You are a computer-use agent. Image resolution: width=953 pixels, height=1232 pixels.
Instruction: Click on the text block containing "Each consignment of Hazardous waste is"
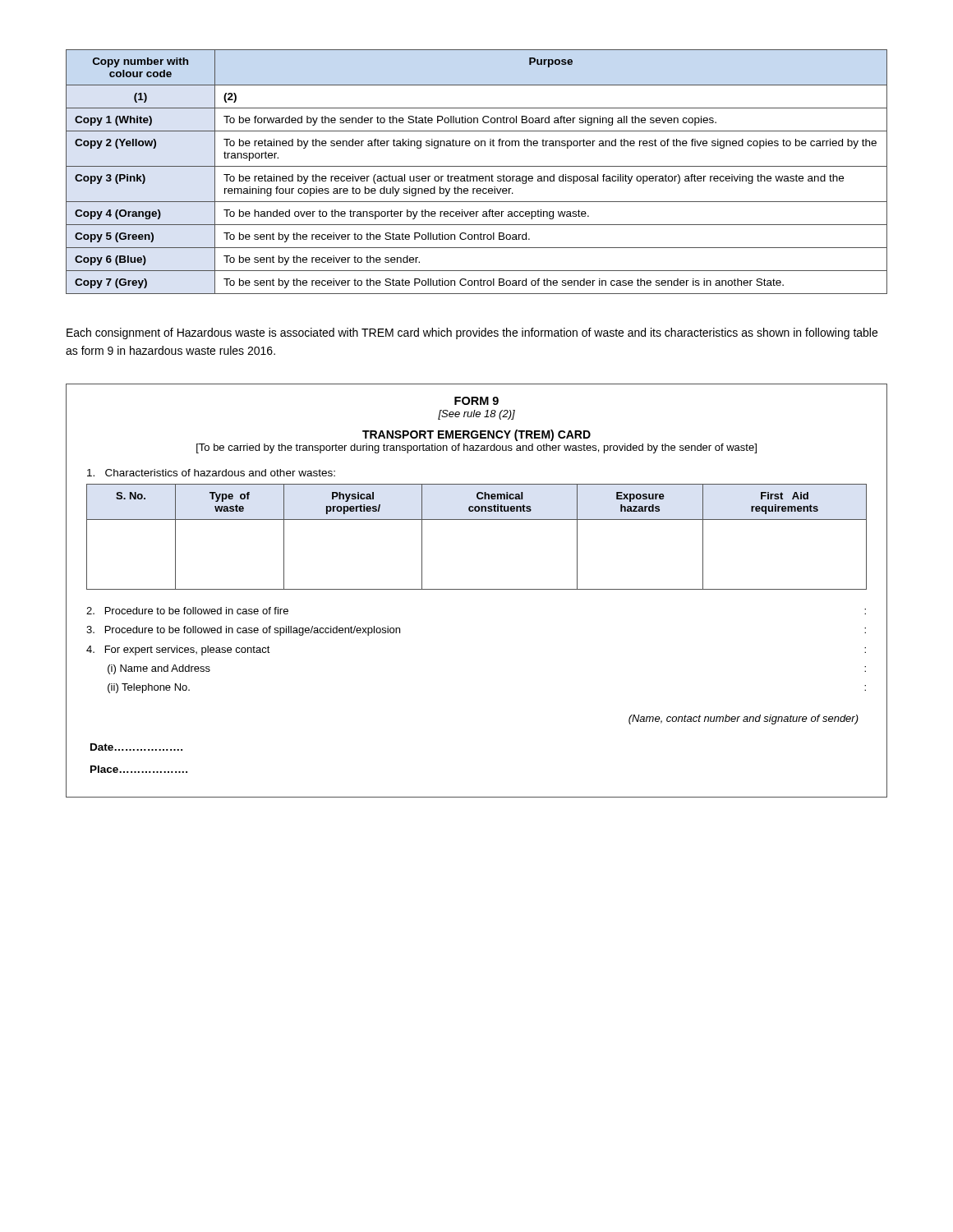click(x=472, y=342)
